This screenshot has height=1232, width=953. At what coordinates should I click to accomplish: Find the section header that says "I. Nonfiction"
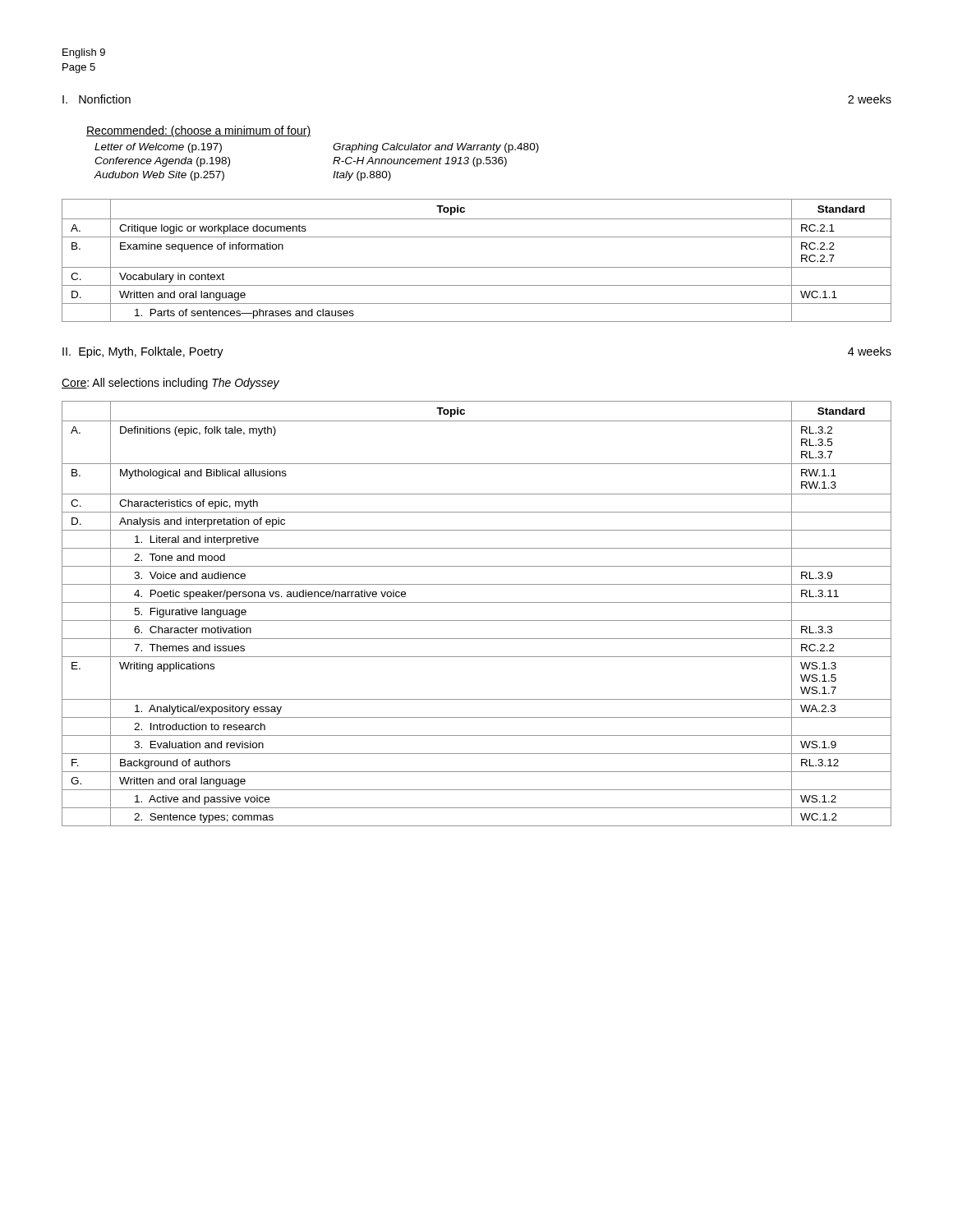click(x=96, y=100)
